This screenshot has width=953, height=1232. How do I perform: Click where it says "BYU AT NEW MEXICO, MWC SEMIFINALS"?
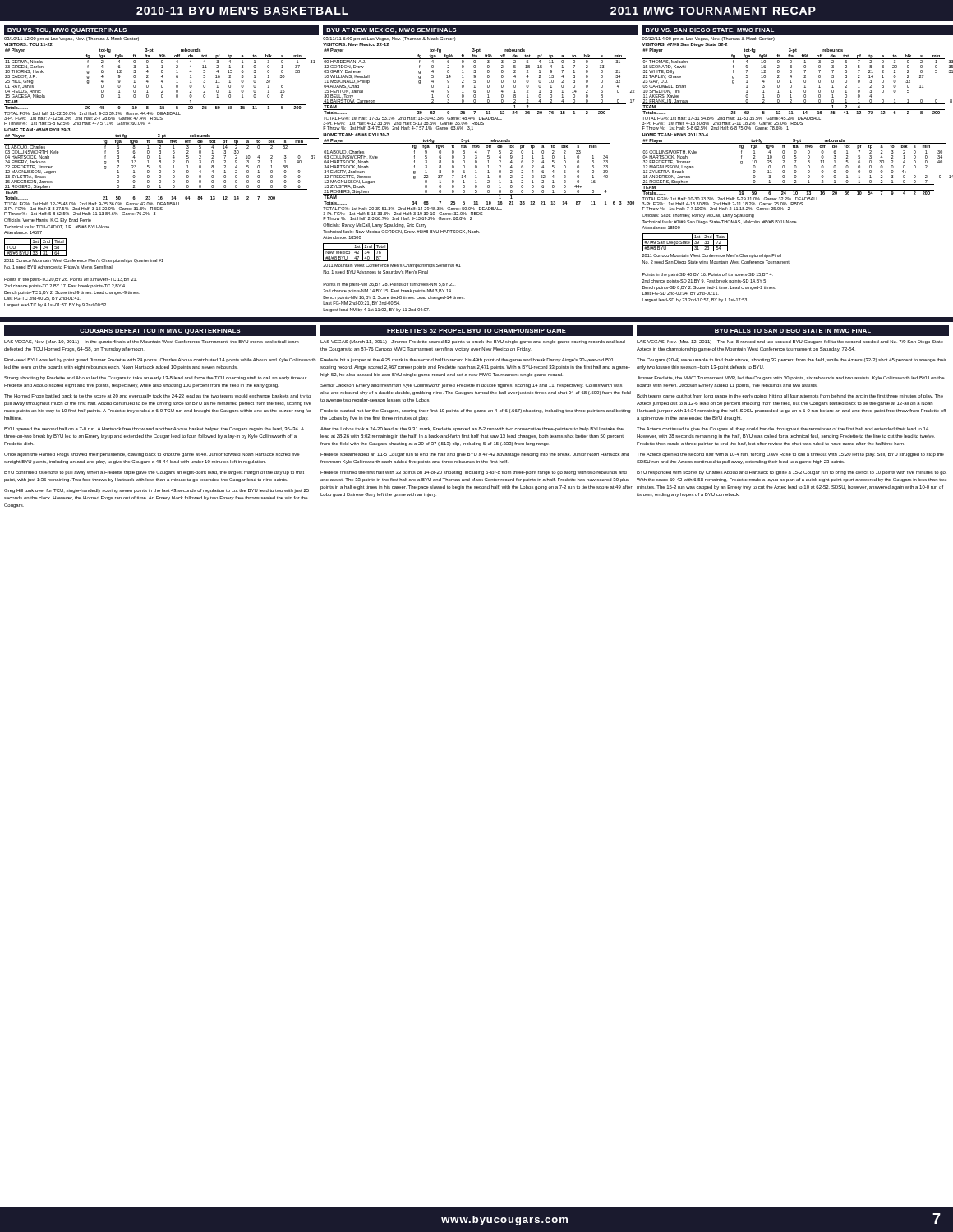click(x=392, y=30)
